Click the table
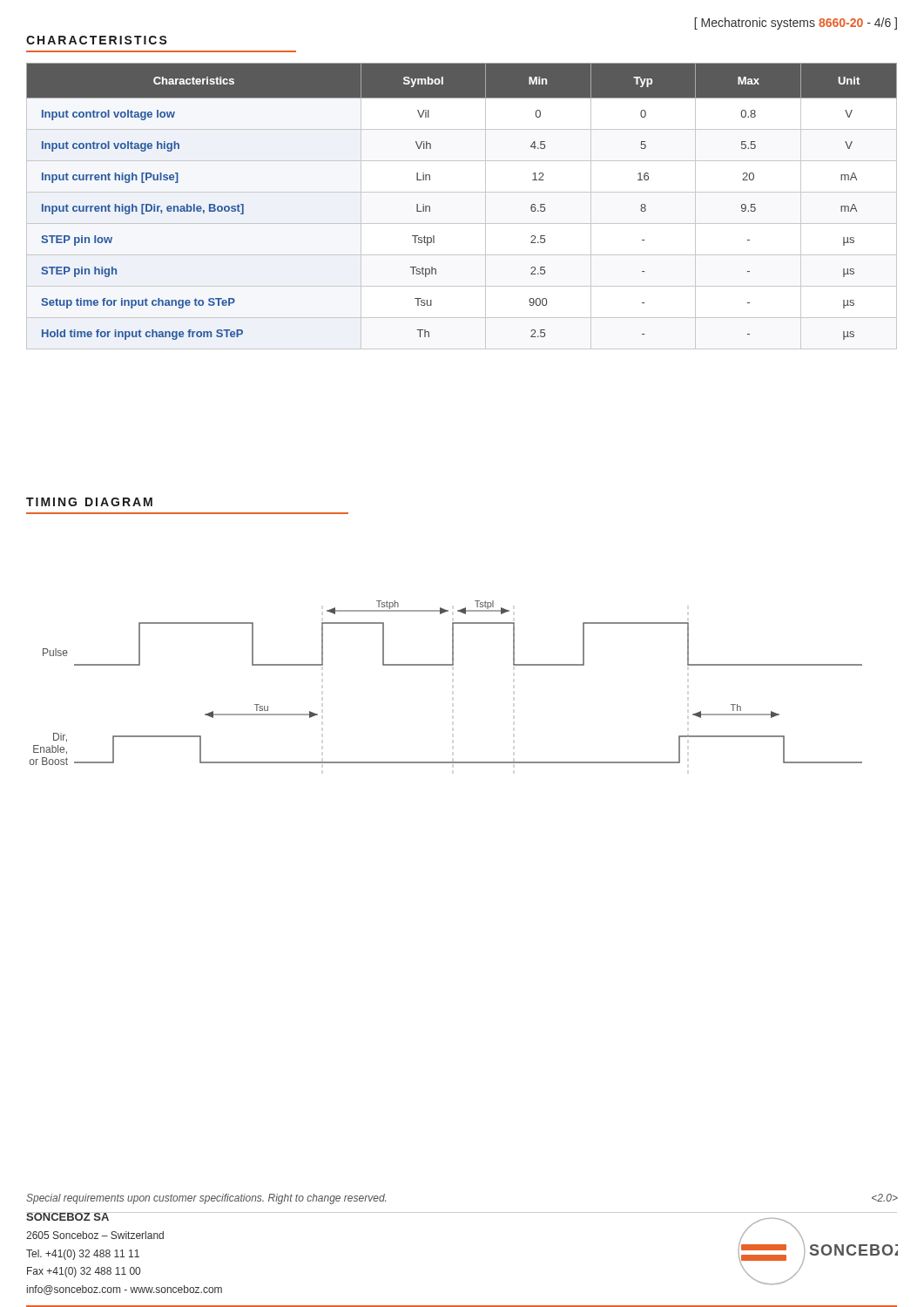Image resolution: width=924 pixels, height=1307 pixels. (462, 206)
